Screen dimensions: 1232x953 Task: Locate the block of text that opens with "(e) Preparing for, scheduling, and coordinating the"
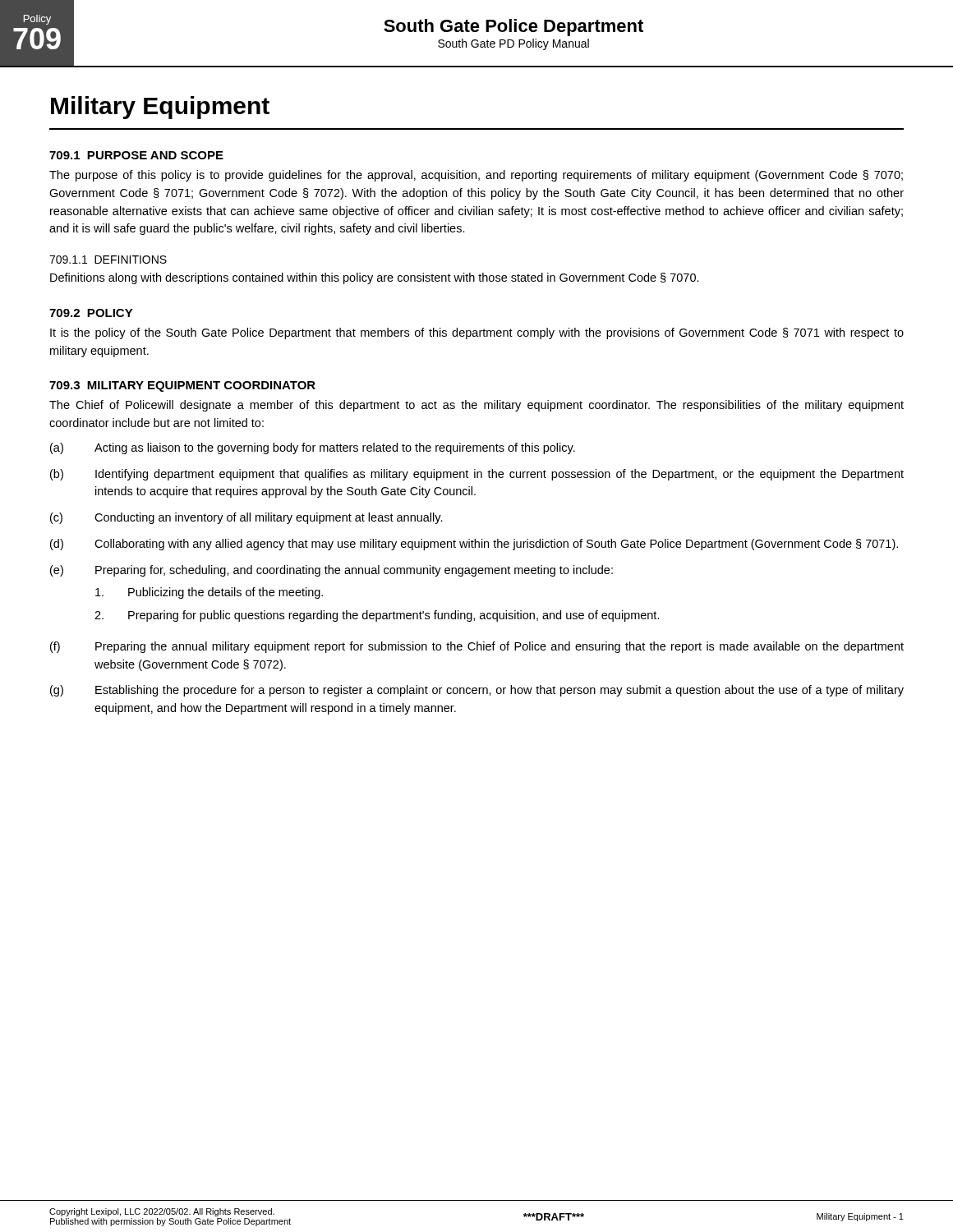point(331,571)
